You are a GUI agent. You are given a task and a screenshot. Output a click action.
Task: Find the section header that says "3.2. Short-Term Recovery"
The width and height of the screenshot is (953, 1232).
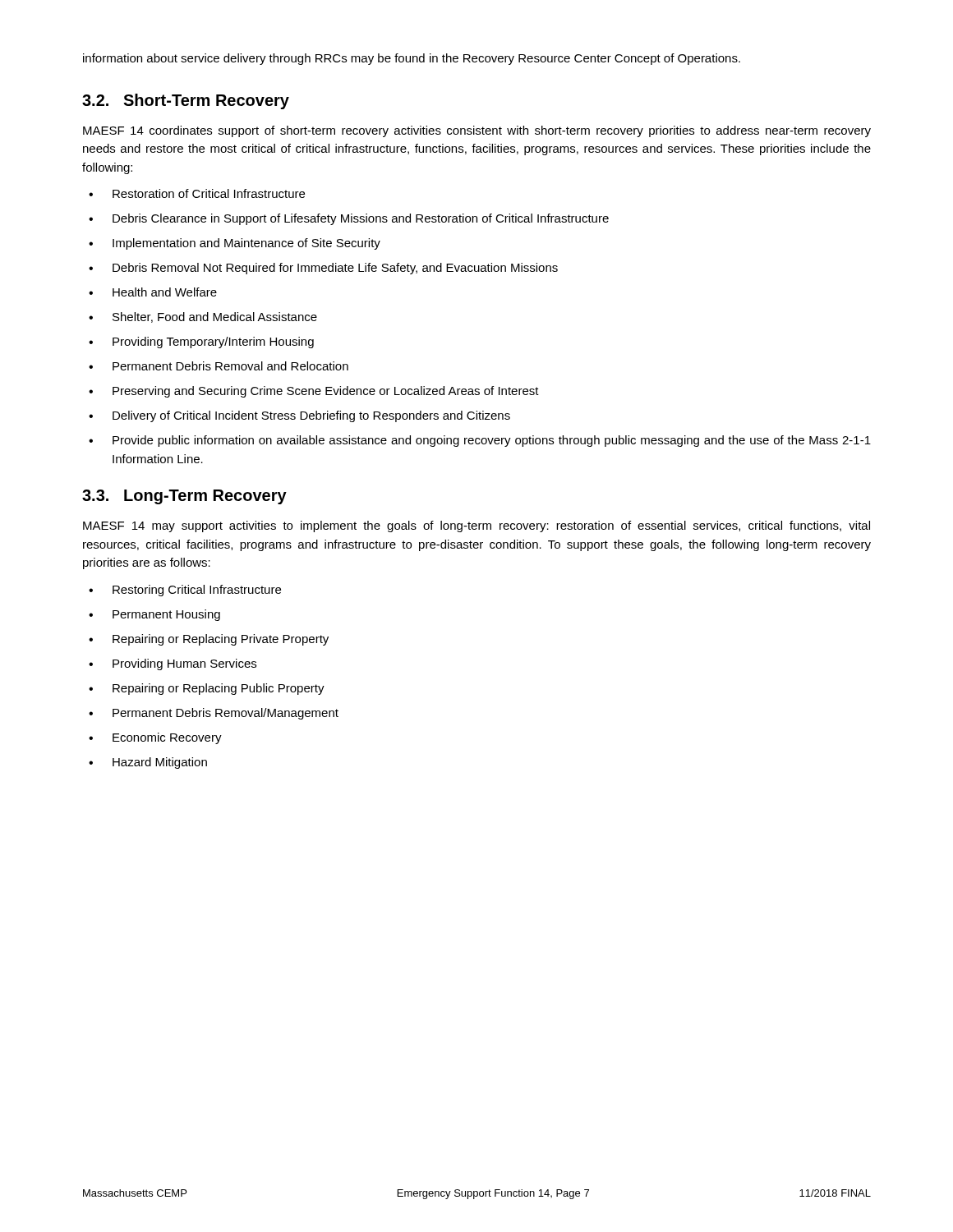pyautogui.click(x=186, y=100)
